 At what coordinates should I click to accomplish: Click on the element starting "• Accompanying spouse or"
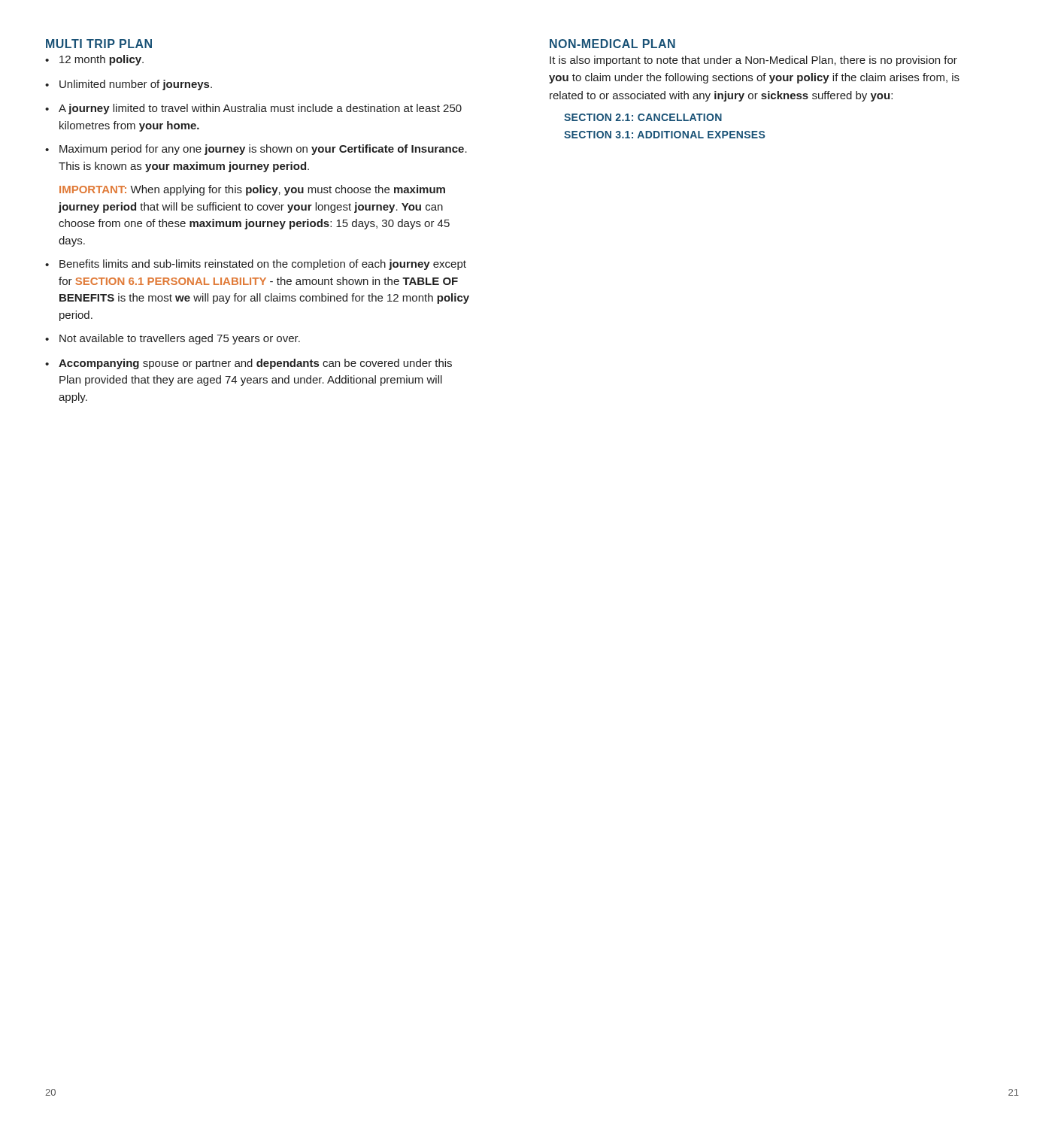coord(259,380)
